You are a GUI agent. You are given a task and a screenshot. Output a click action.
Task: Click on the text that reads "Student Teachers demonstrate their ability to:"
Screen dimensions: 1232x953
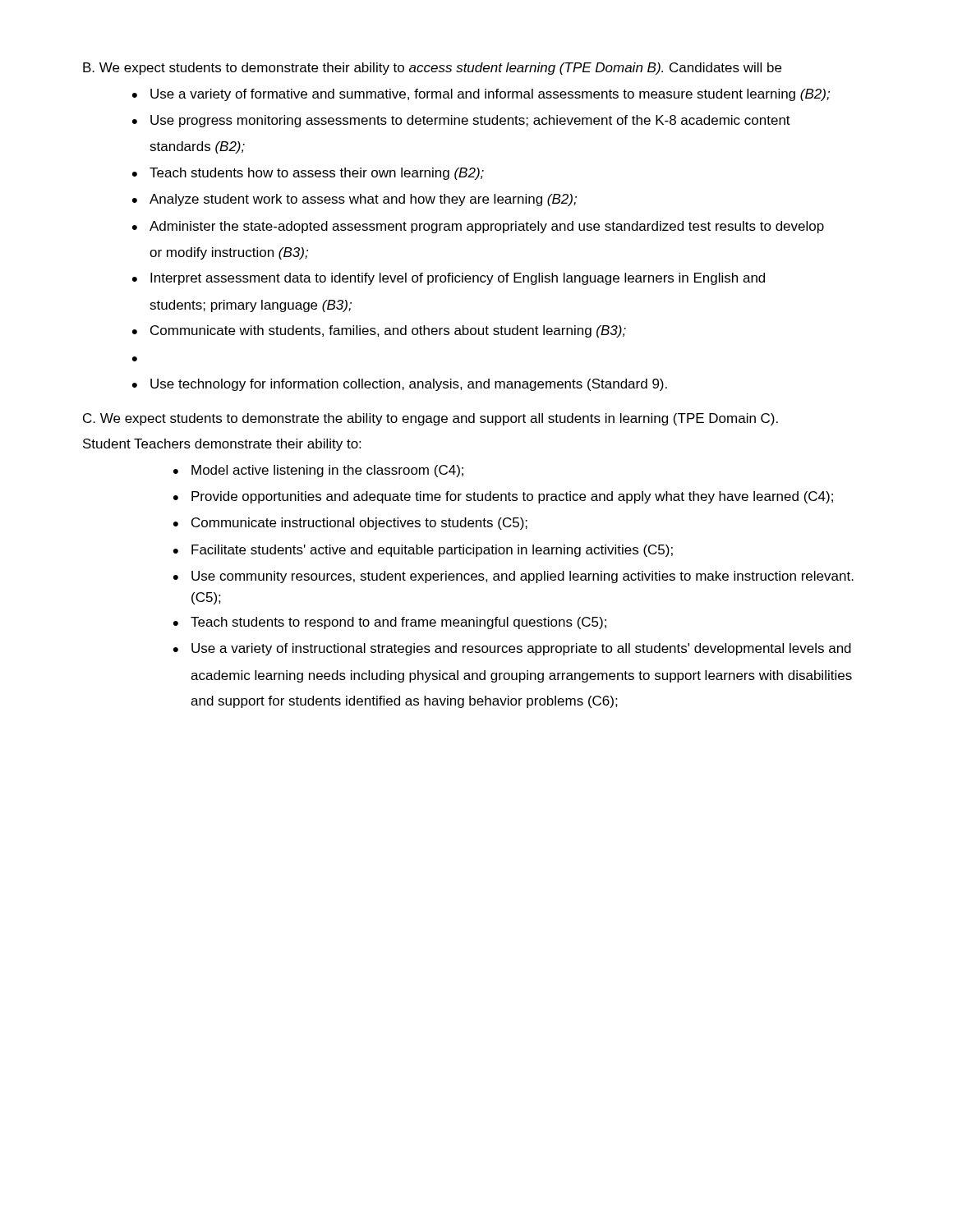coord(222,444)
